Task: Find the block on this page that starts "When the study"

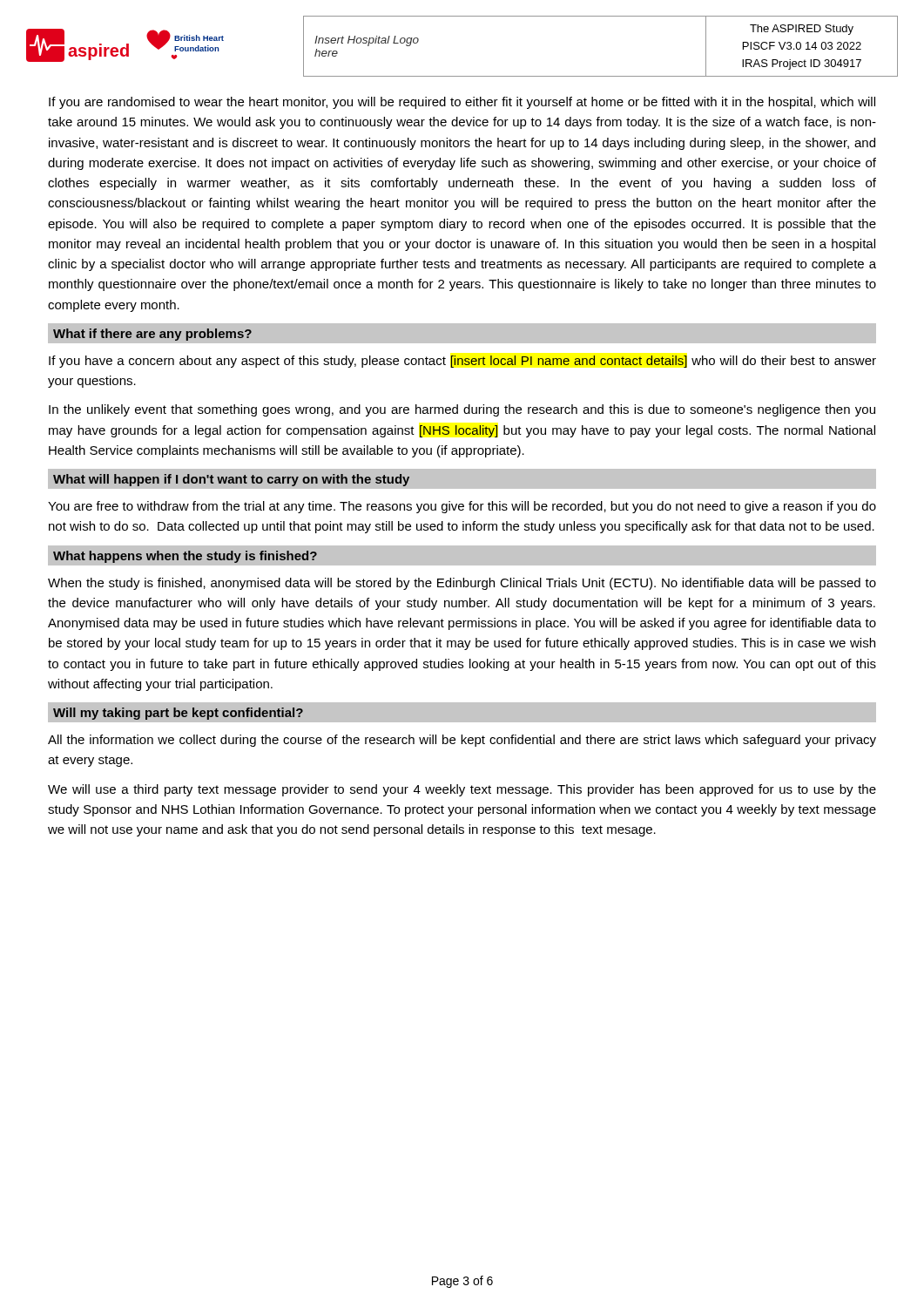Action: click(x=462, y=633)
